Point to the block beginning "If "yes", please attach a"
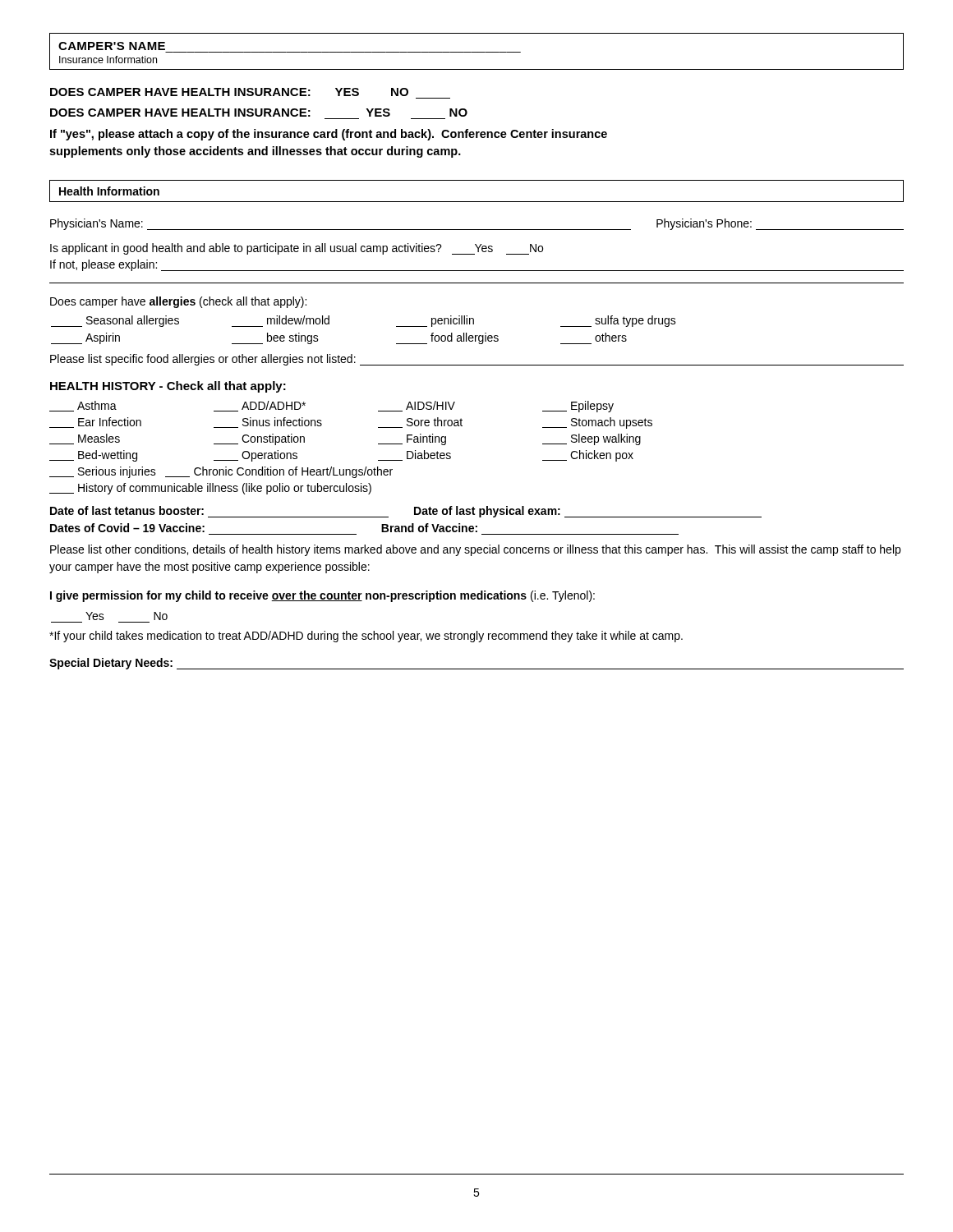Viewport: 953px width, 1232px height. coord(328,142)
